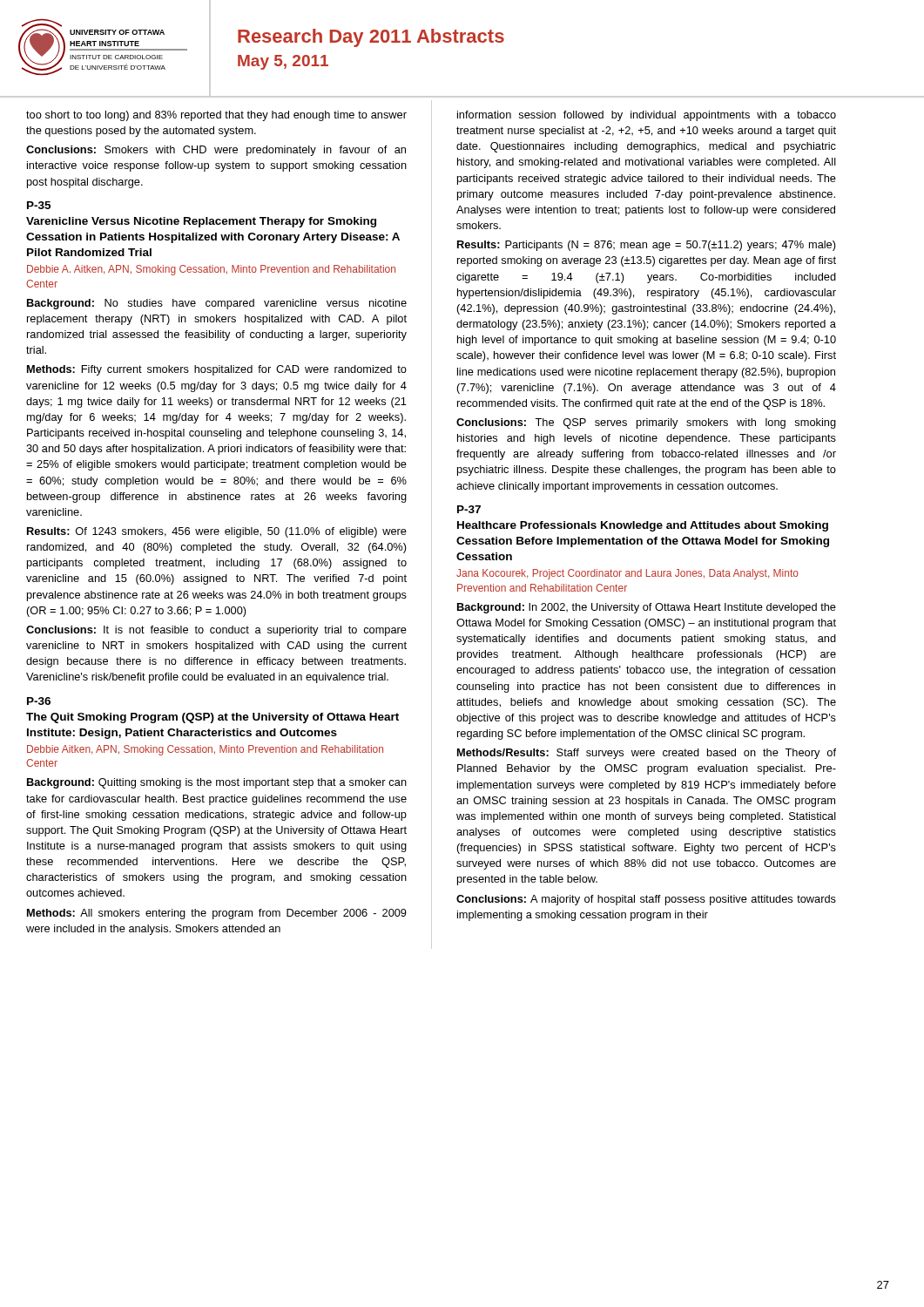Select the logo

[x=105, y=48]
